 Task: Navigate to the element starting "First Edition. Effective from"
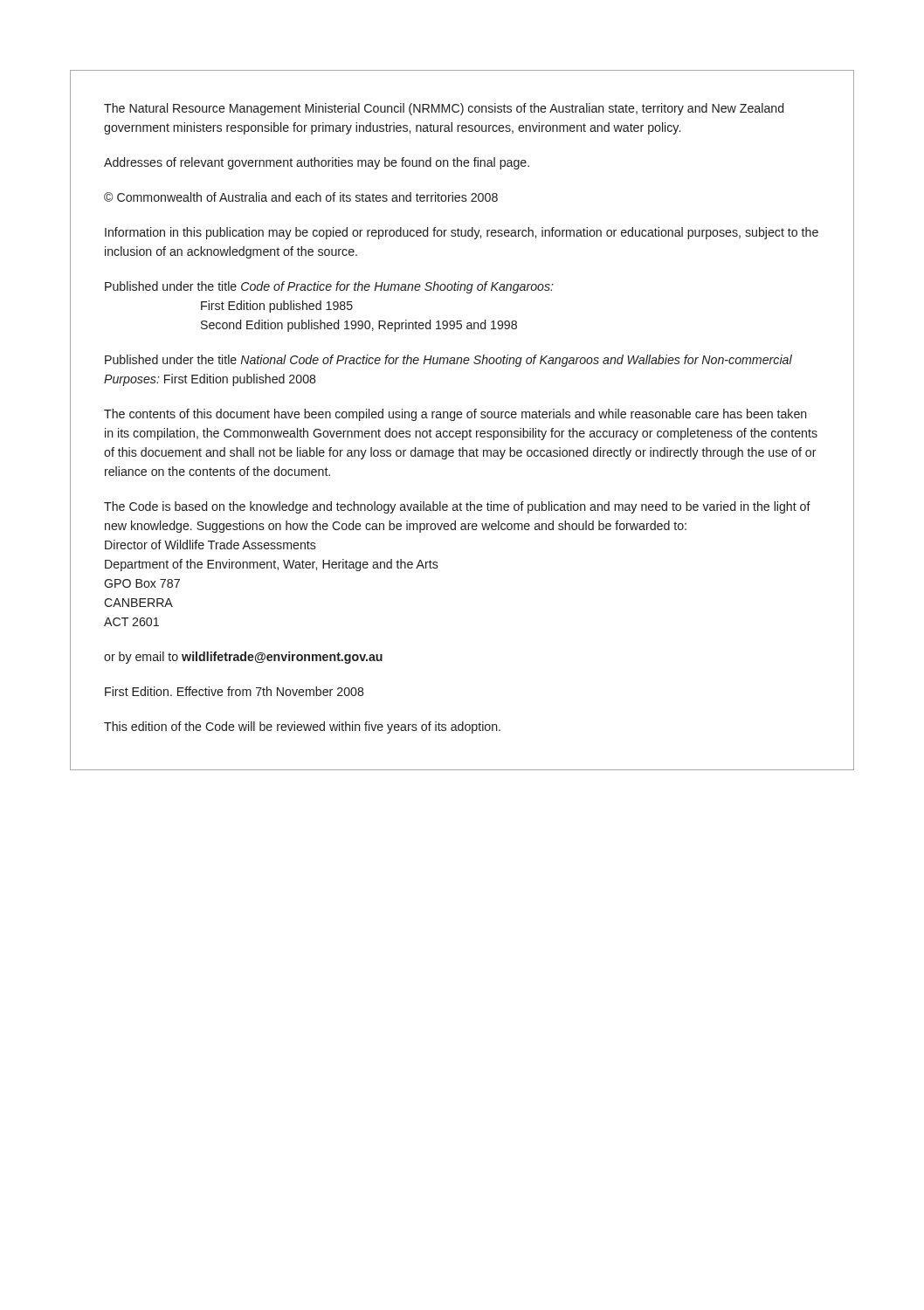pos(234,692)
